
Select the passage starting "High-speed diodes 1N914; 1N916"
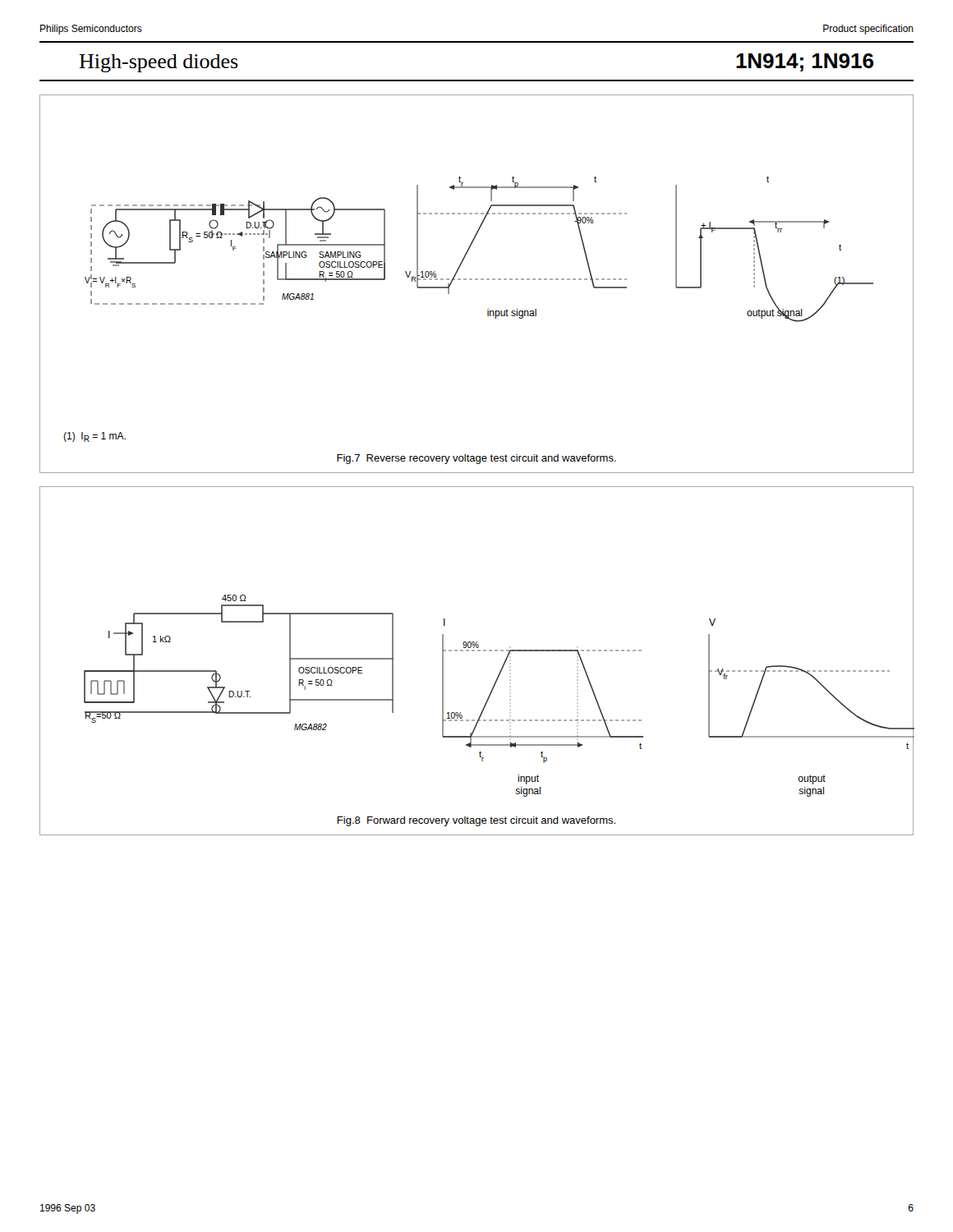[x=161, y=63]
